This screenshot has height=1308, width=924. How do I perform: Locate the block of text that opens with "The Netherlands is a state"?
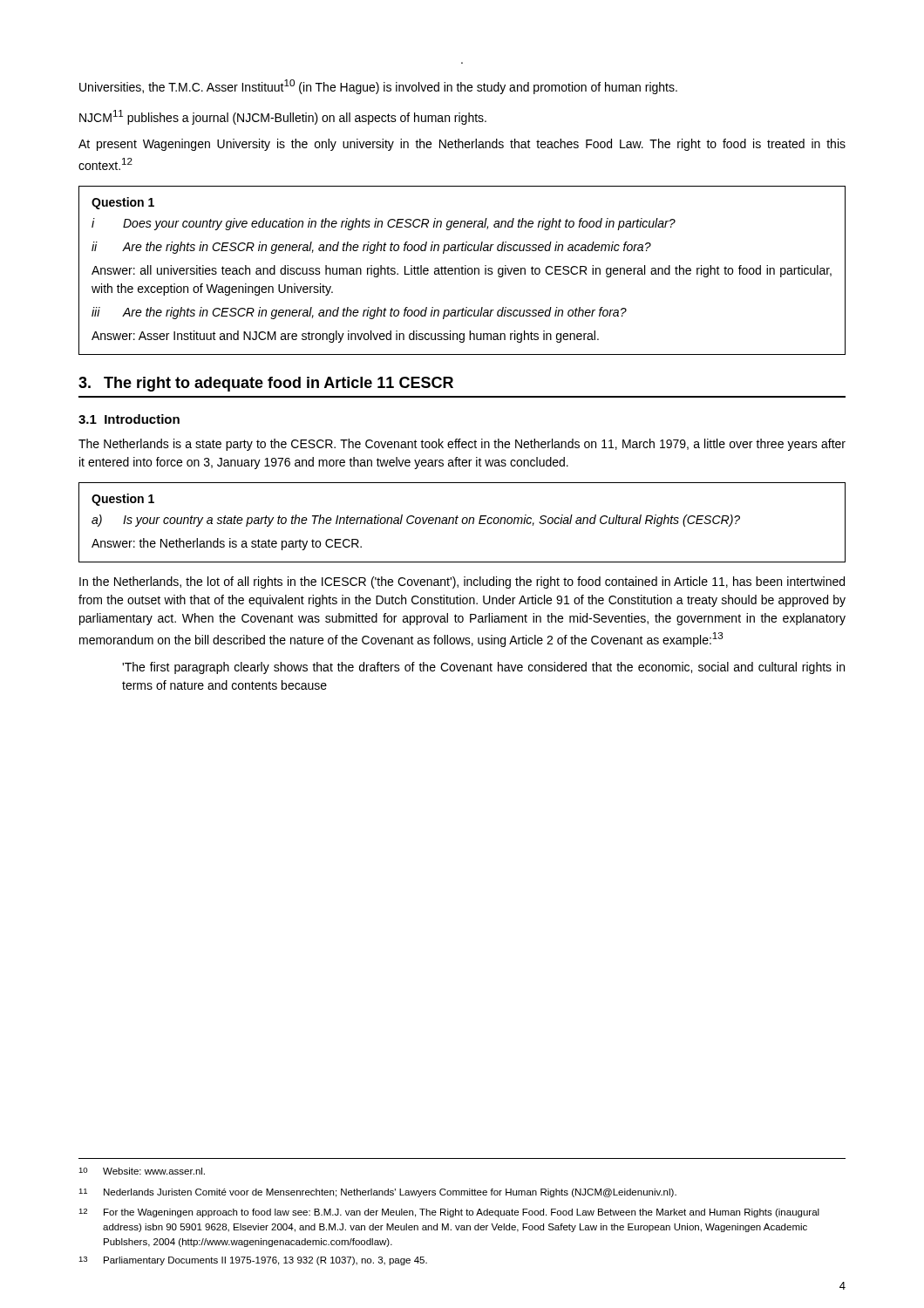(462, 453)
